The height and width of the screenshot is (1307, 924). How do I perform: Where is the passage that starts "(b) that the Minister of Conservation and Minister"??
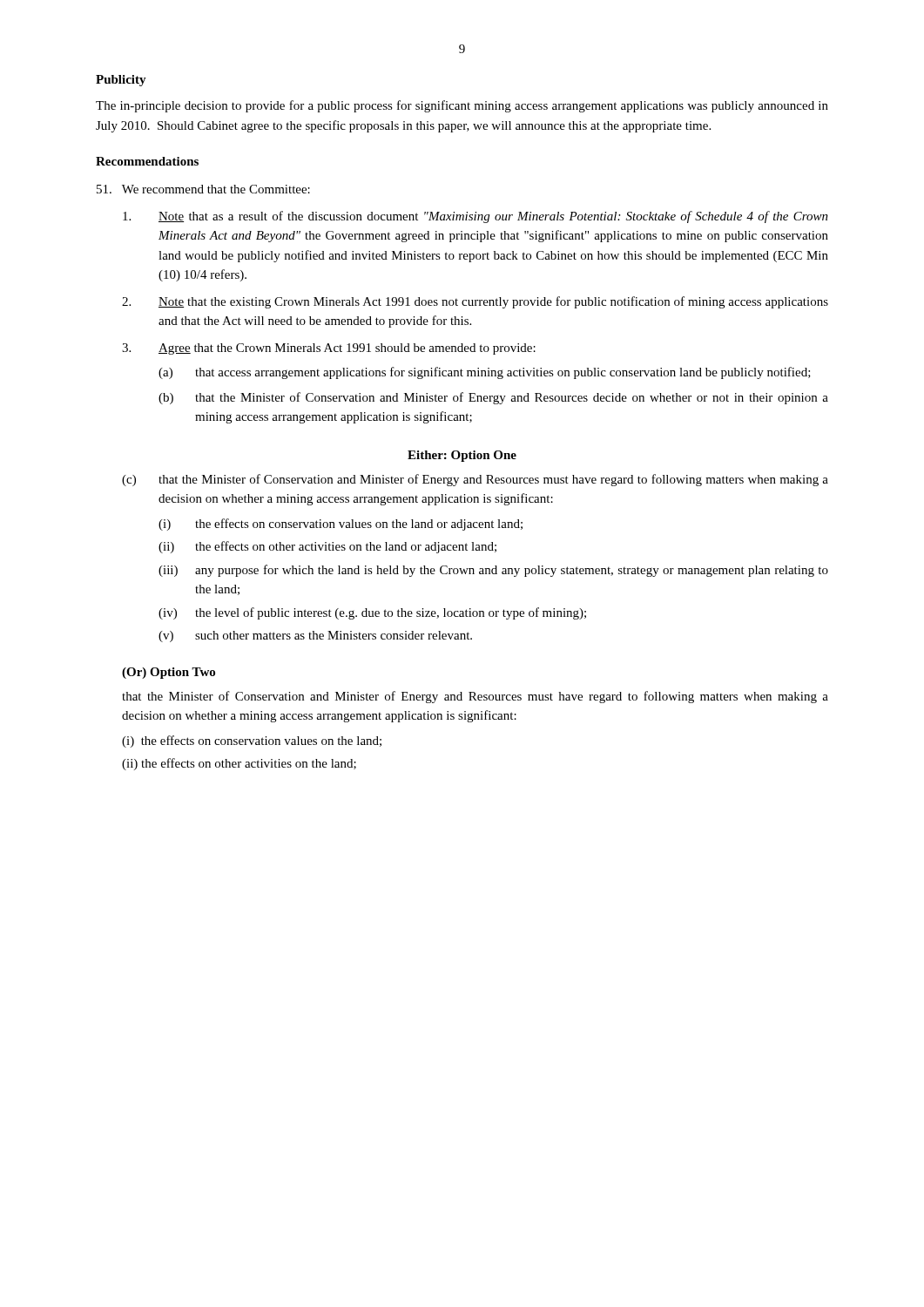coord(493,407)
